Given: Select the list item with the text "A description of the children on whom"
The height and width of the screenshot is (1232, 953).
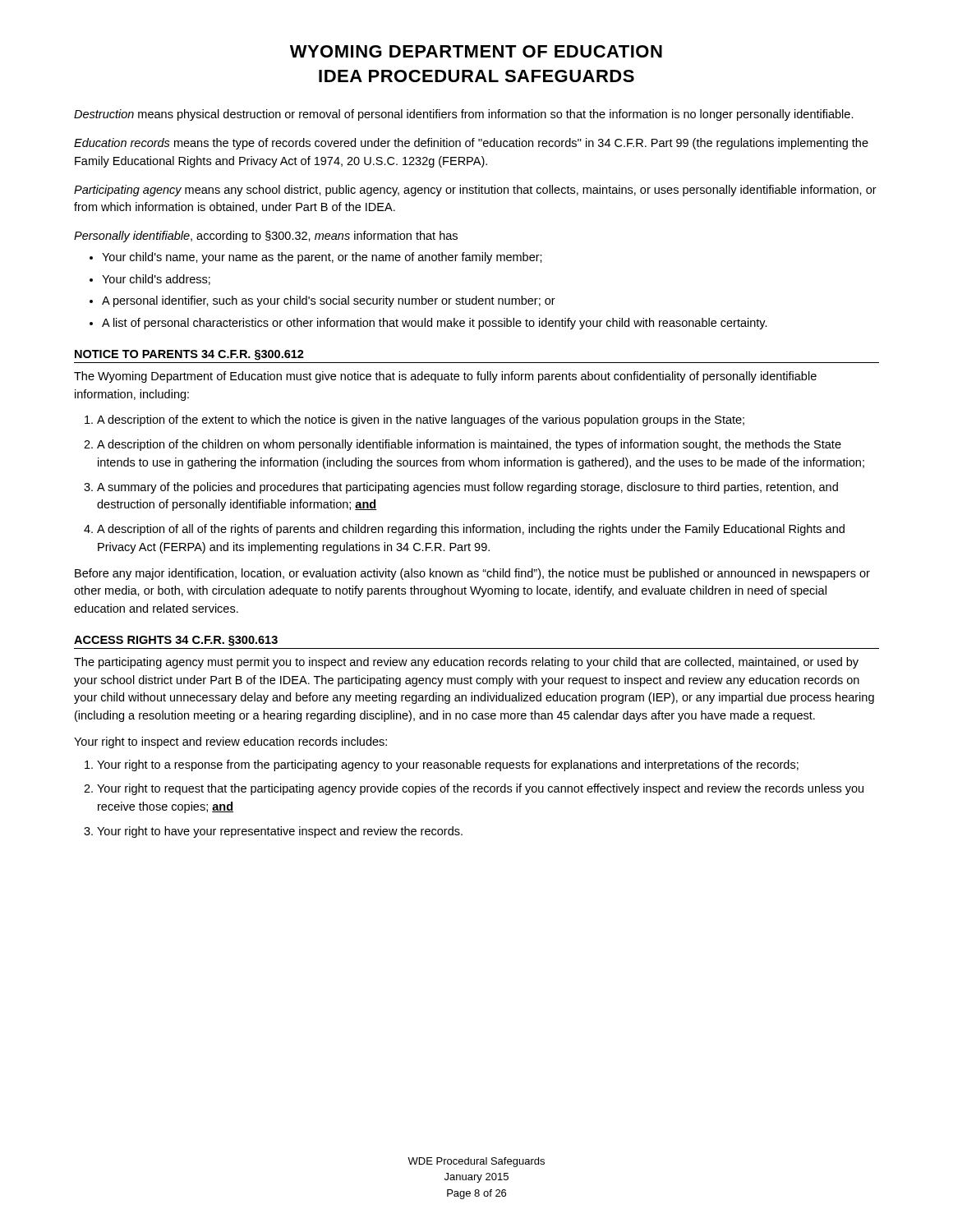Looking at the screenshot, I should pyautogui.click(x=481, y=453).
